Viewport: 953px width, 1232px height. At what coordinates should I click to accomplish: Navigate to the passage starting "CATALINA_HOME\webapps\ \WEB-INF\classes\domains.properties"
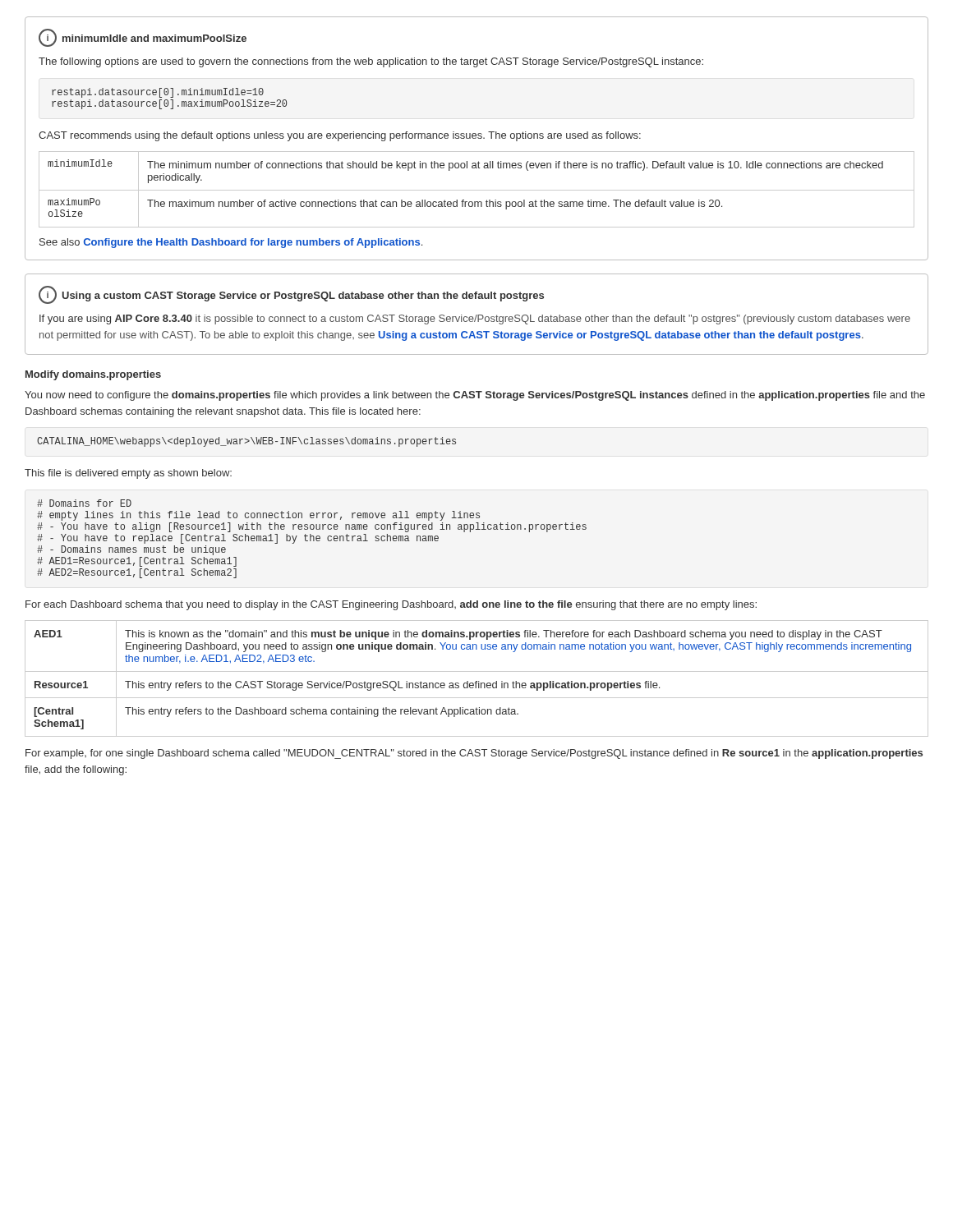pos(247,442)
